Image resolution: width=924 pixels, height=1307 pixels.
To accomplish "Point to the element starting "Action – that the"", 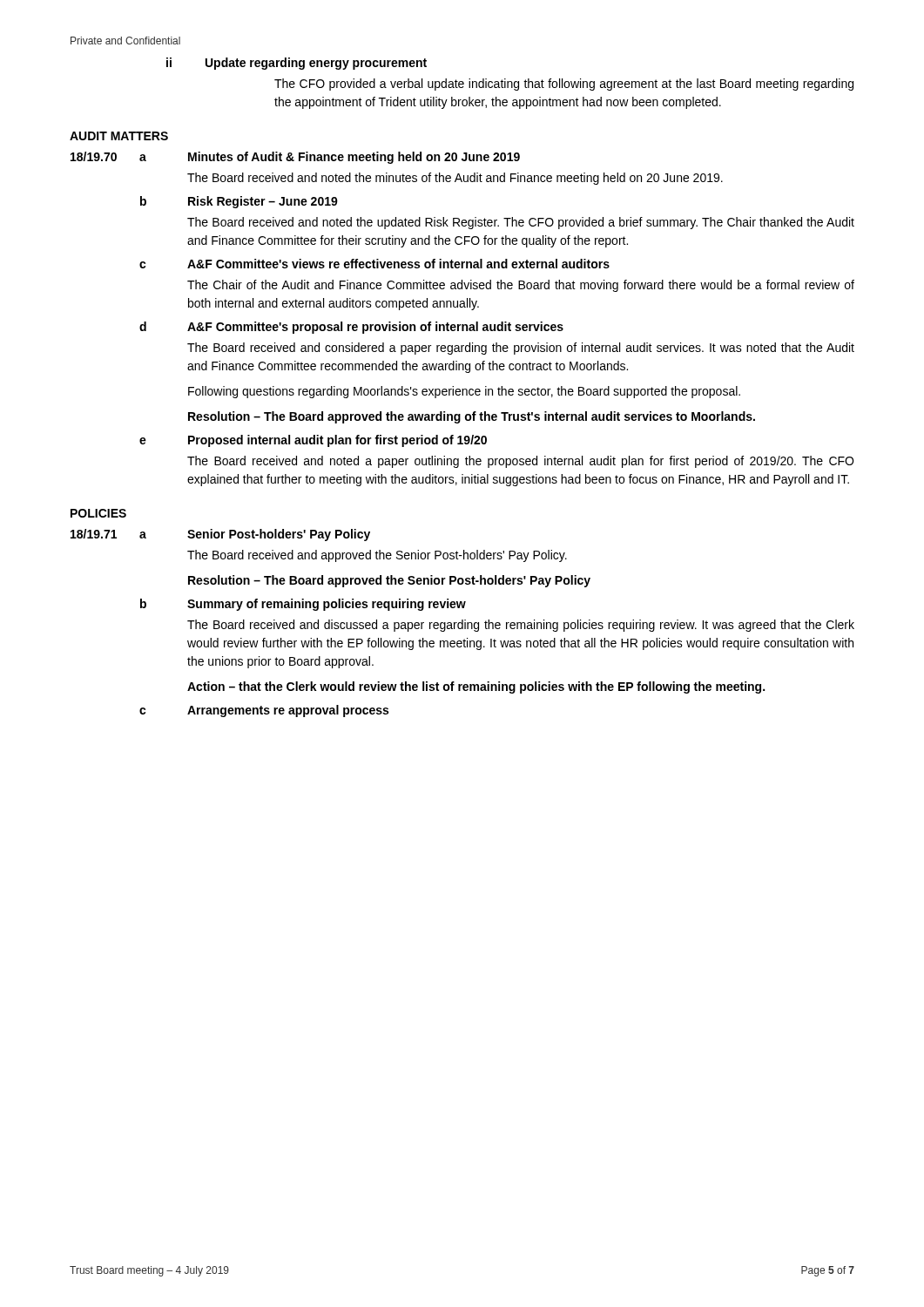I will 476,687.
